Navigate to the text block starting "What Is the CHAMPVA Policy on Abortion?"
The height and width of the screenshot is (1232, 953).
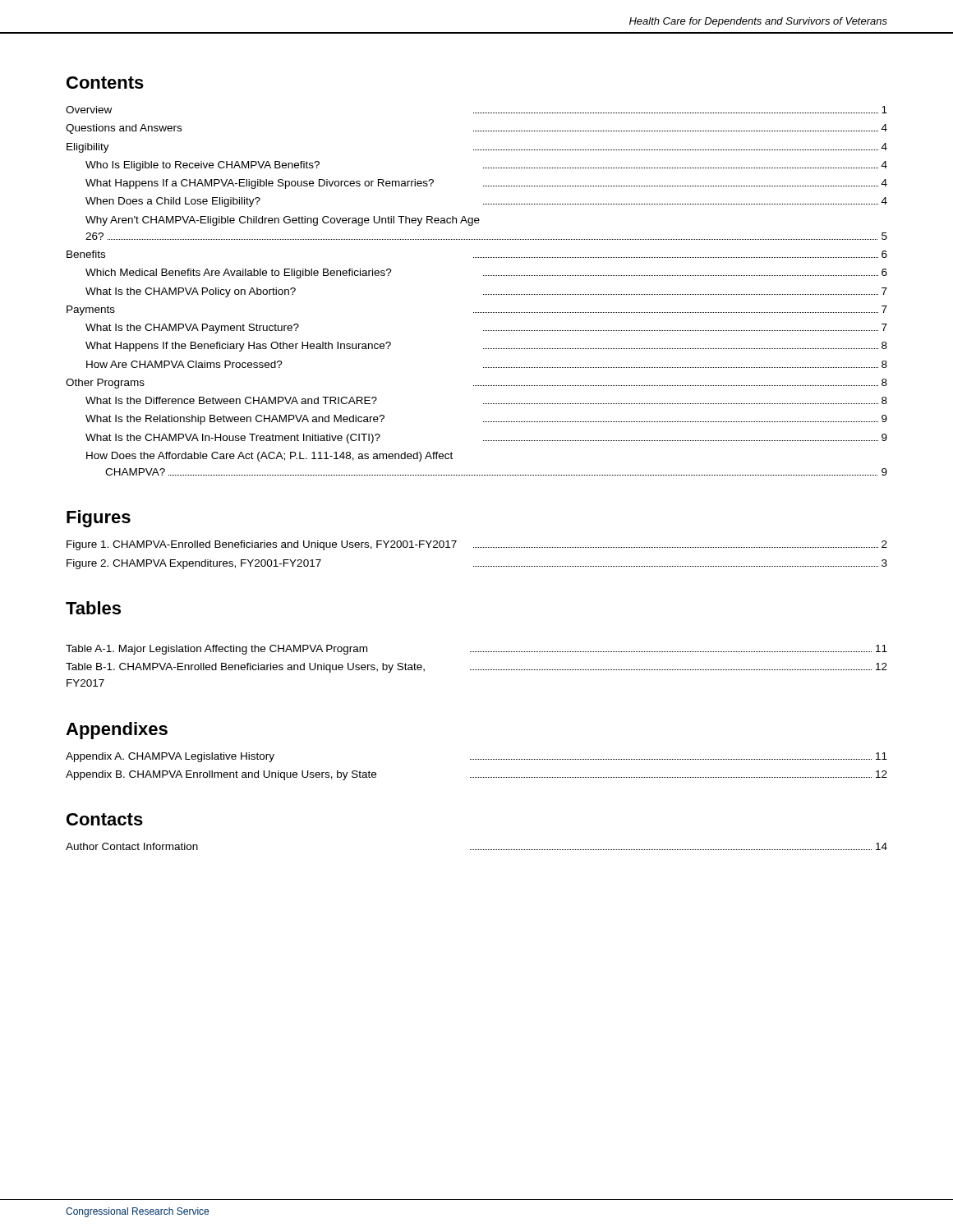coord(486,291)
